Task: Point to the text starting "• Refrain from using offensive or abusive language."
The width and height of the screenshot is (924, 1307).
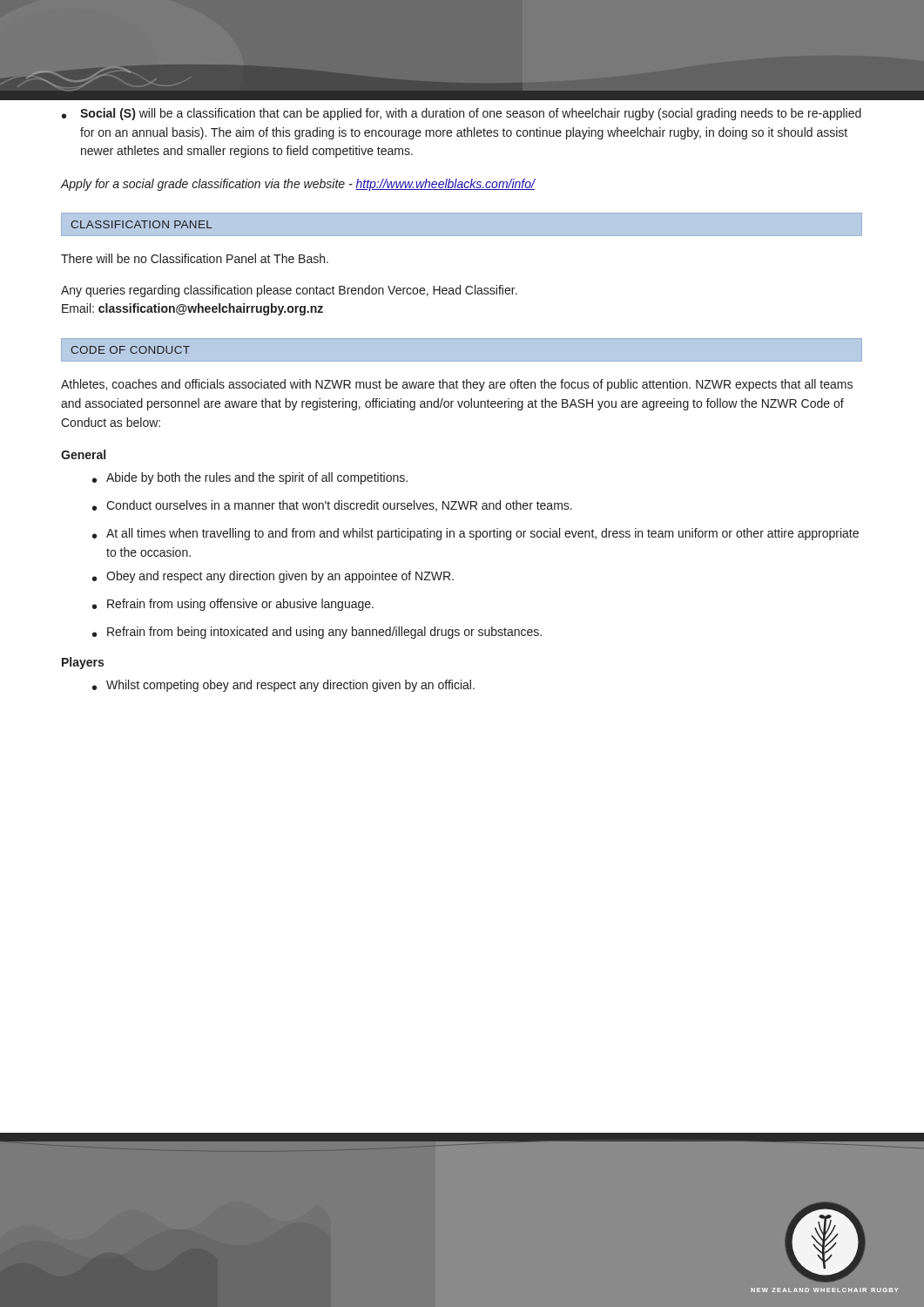Action: [x=218, y=606]
